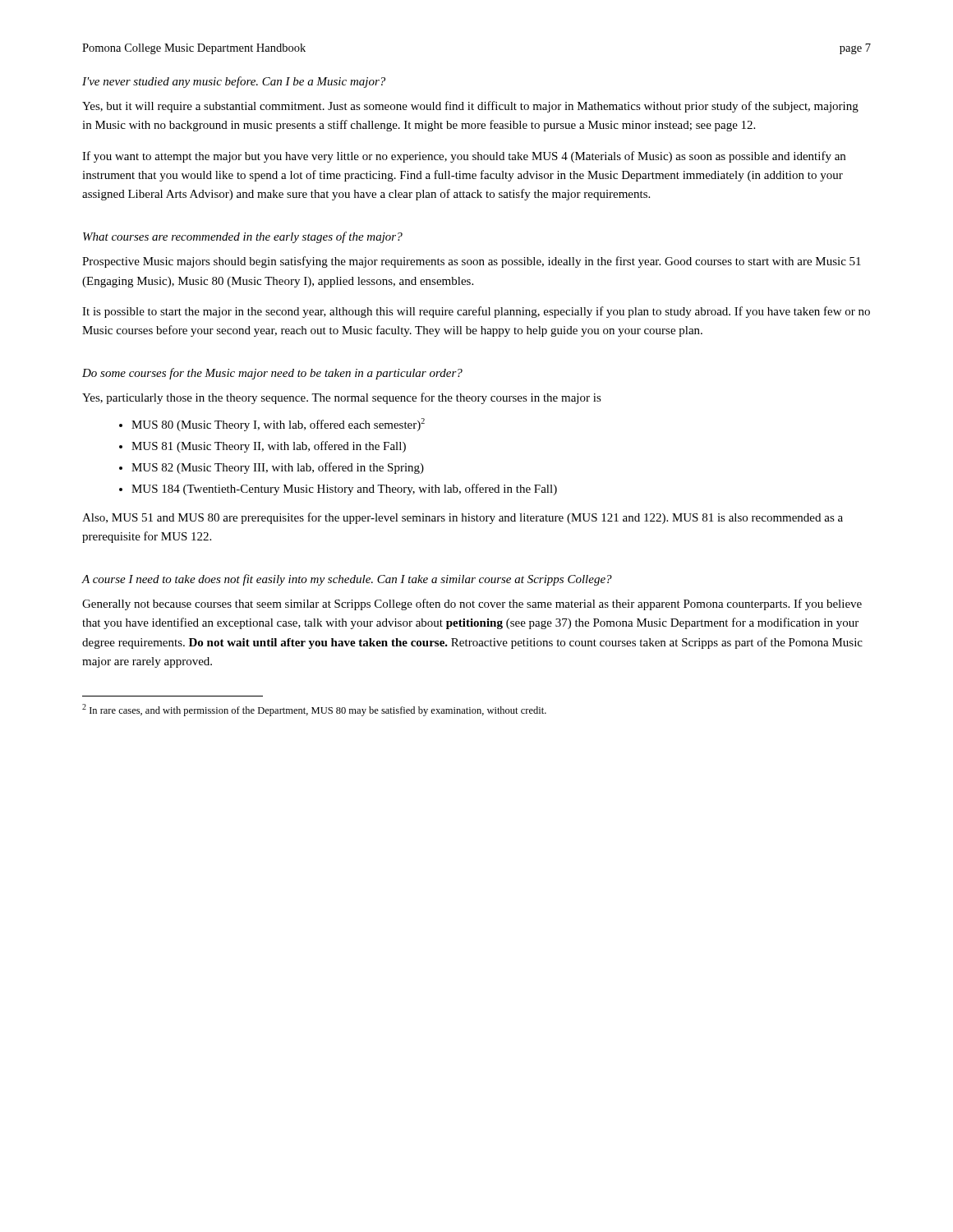This screenshot has height=1232, width=953.
Task: Where is the passage that starts "MUS 82 (Music Theory III,"?
Action: click(x=278, y=467)
